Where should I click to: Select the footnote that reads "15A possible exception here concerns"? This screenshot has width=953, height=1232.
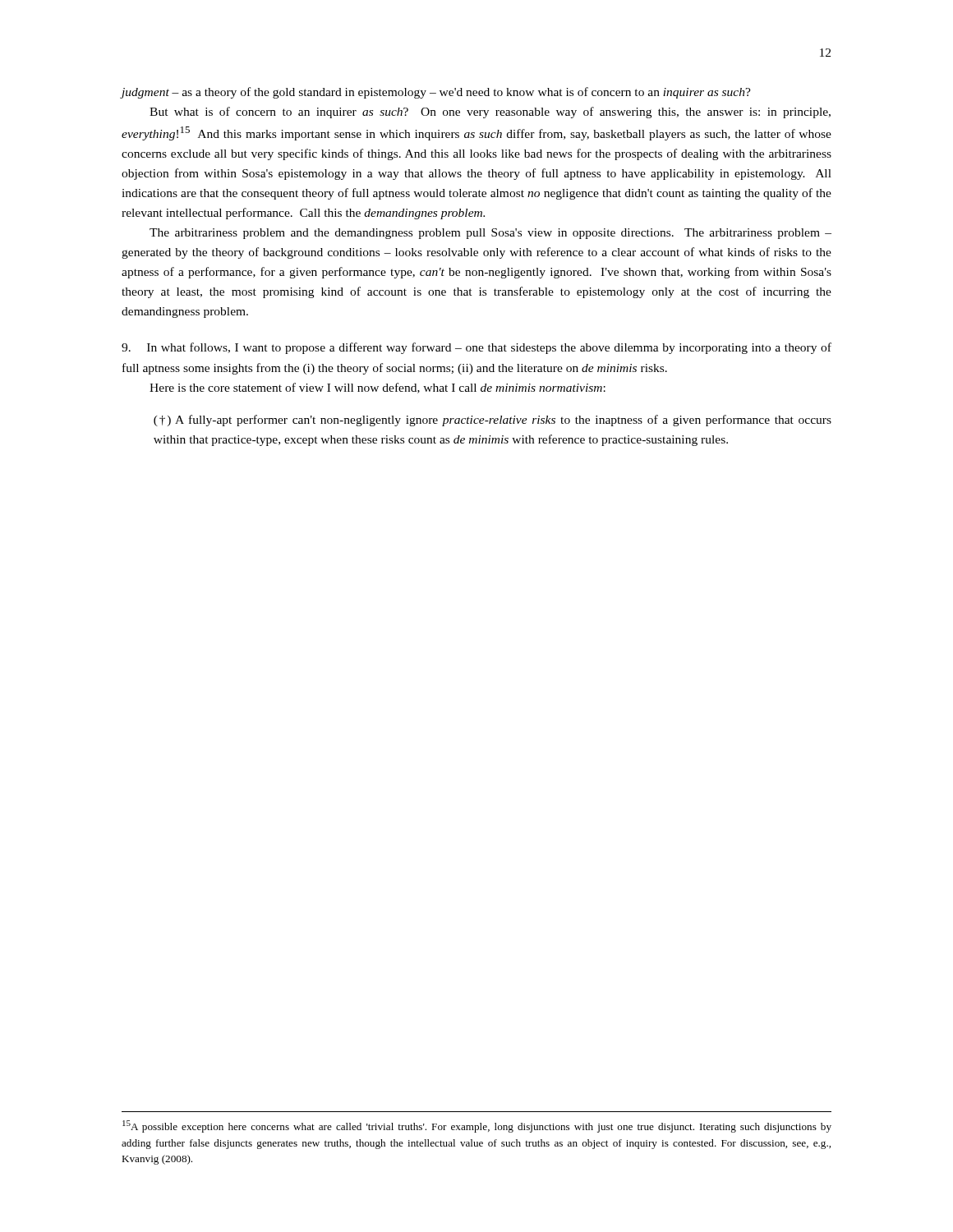[x=476, y=1142]
